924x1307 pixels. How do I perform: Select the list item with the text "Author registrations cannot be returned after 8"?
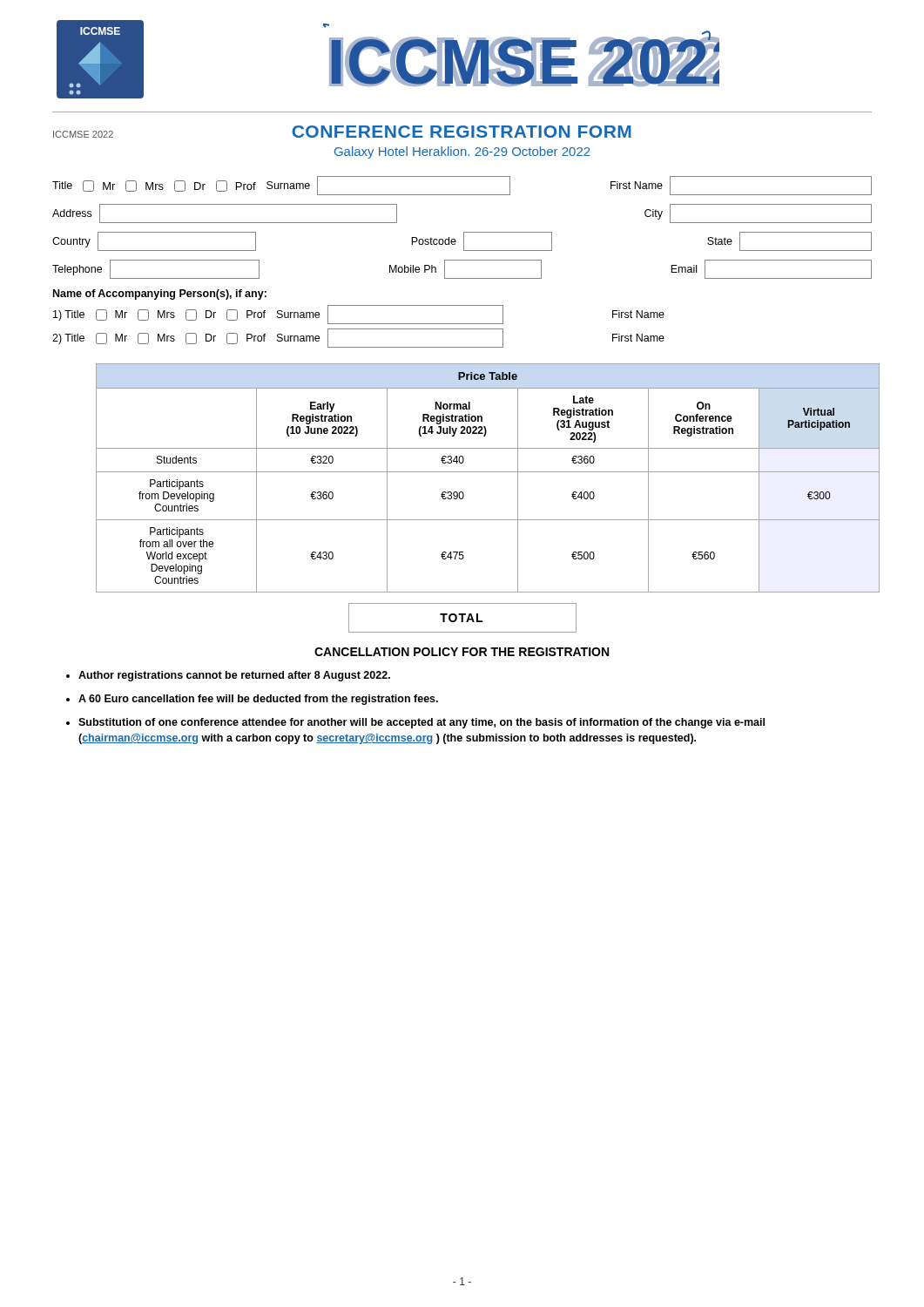click(235, 675)
